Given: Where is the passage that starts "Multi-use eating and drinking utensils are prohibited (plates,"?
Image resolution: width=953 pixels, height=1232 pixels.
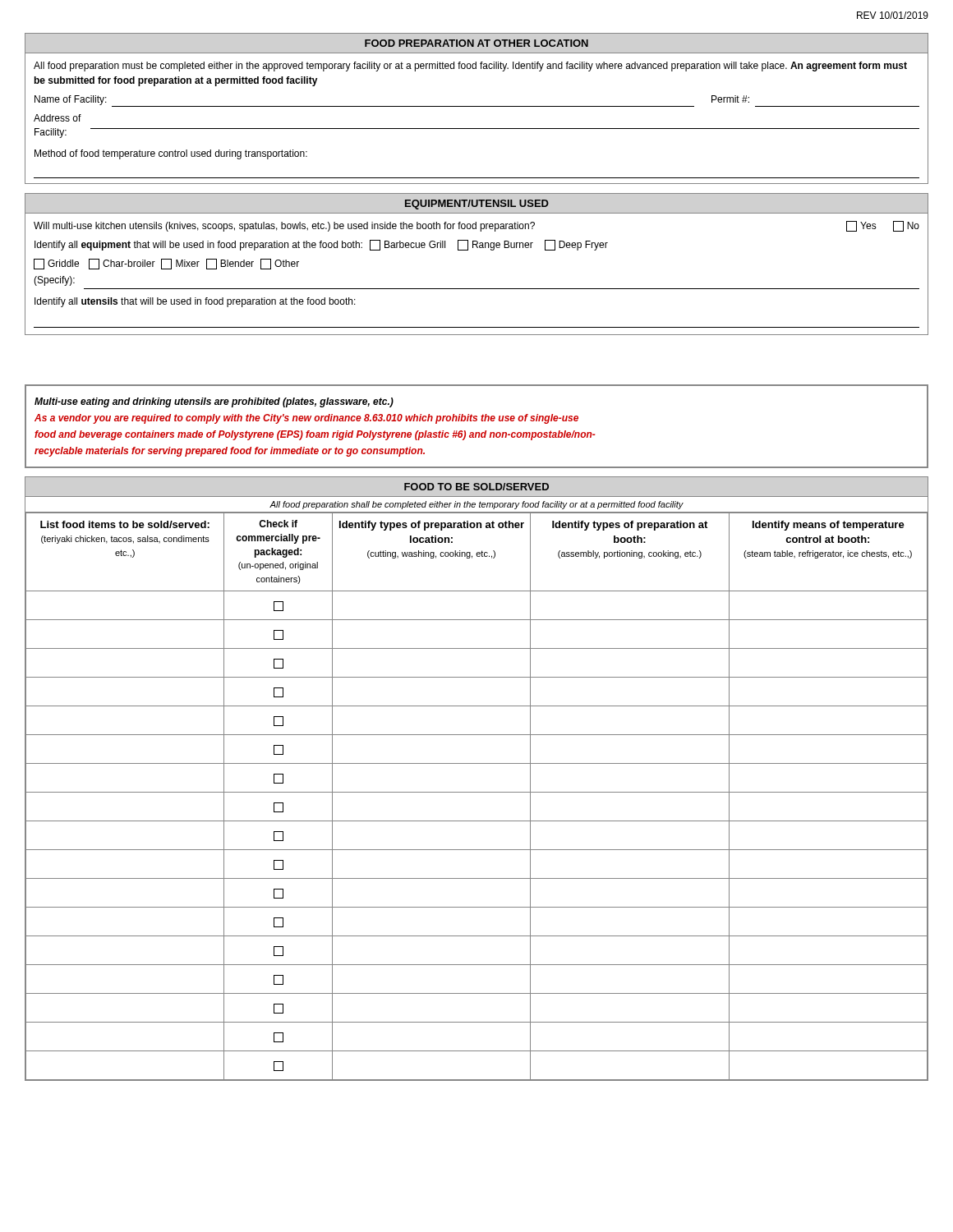Looking at the screenshot, I should click(x=476, y=426).
